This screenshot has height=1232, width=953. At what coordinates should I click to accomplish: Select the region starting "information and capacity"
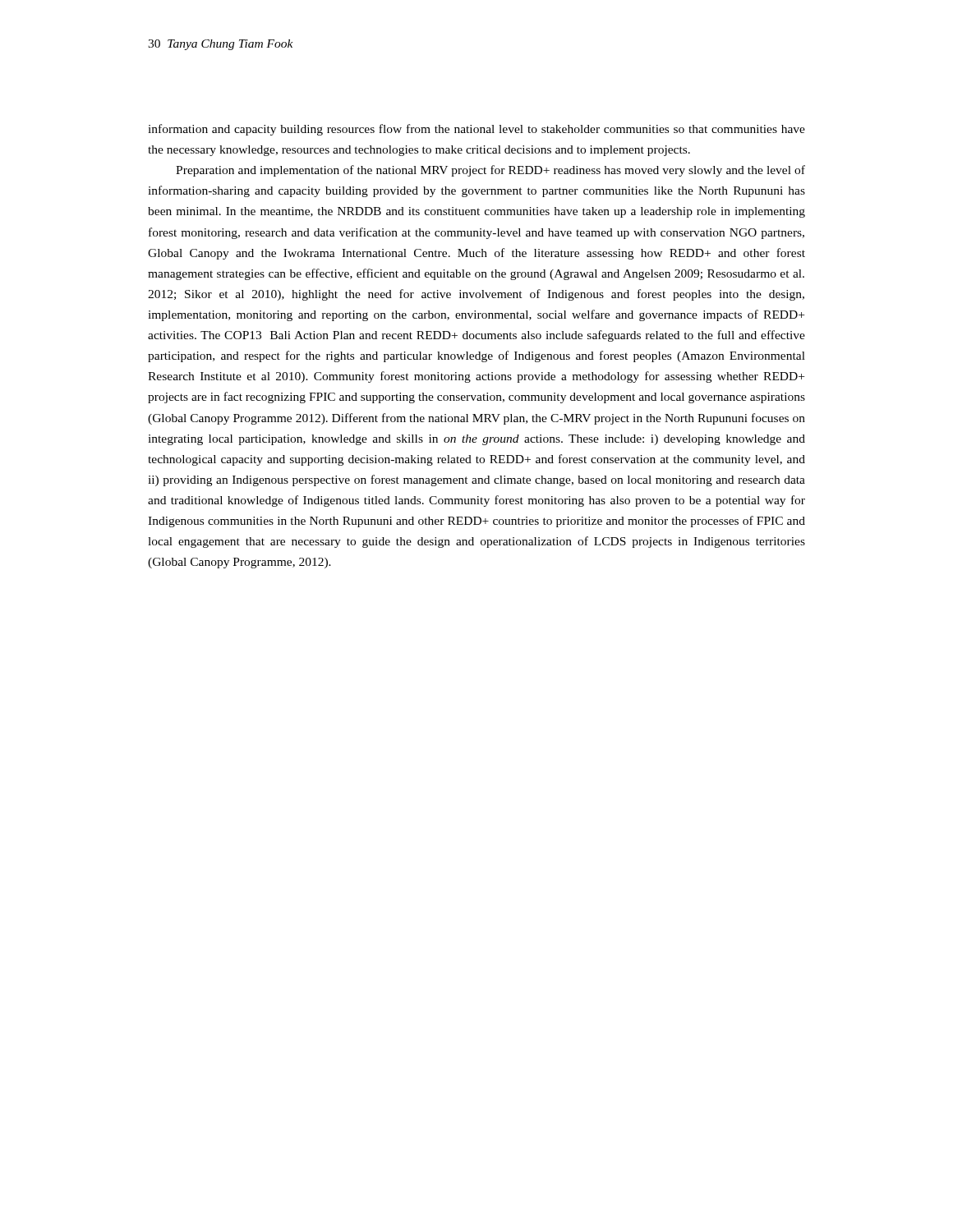476,345
